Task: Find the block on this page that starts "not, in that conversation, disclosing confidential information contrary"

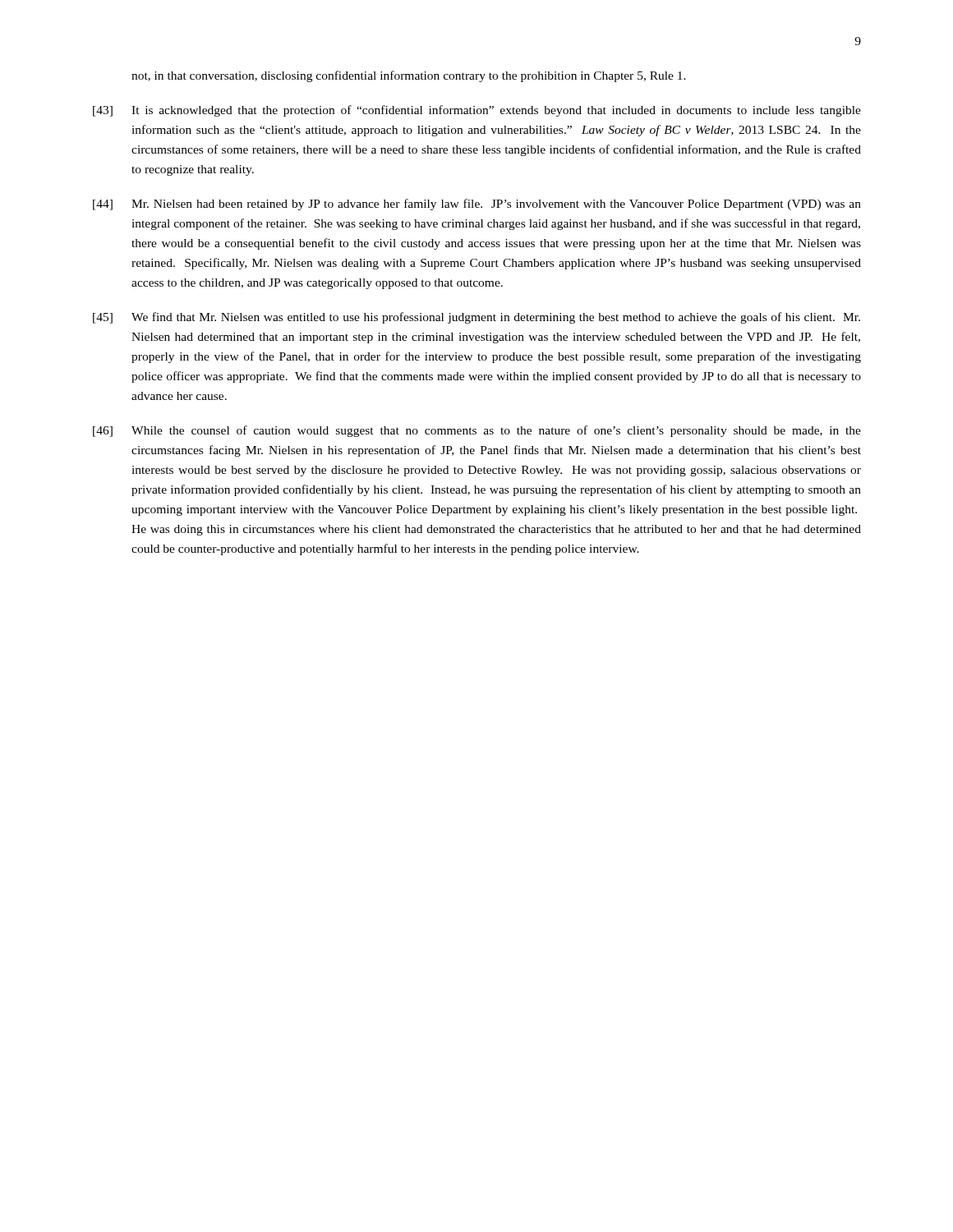Action: [496, 76]
